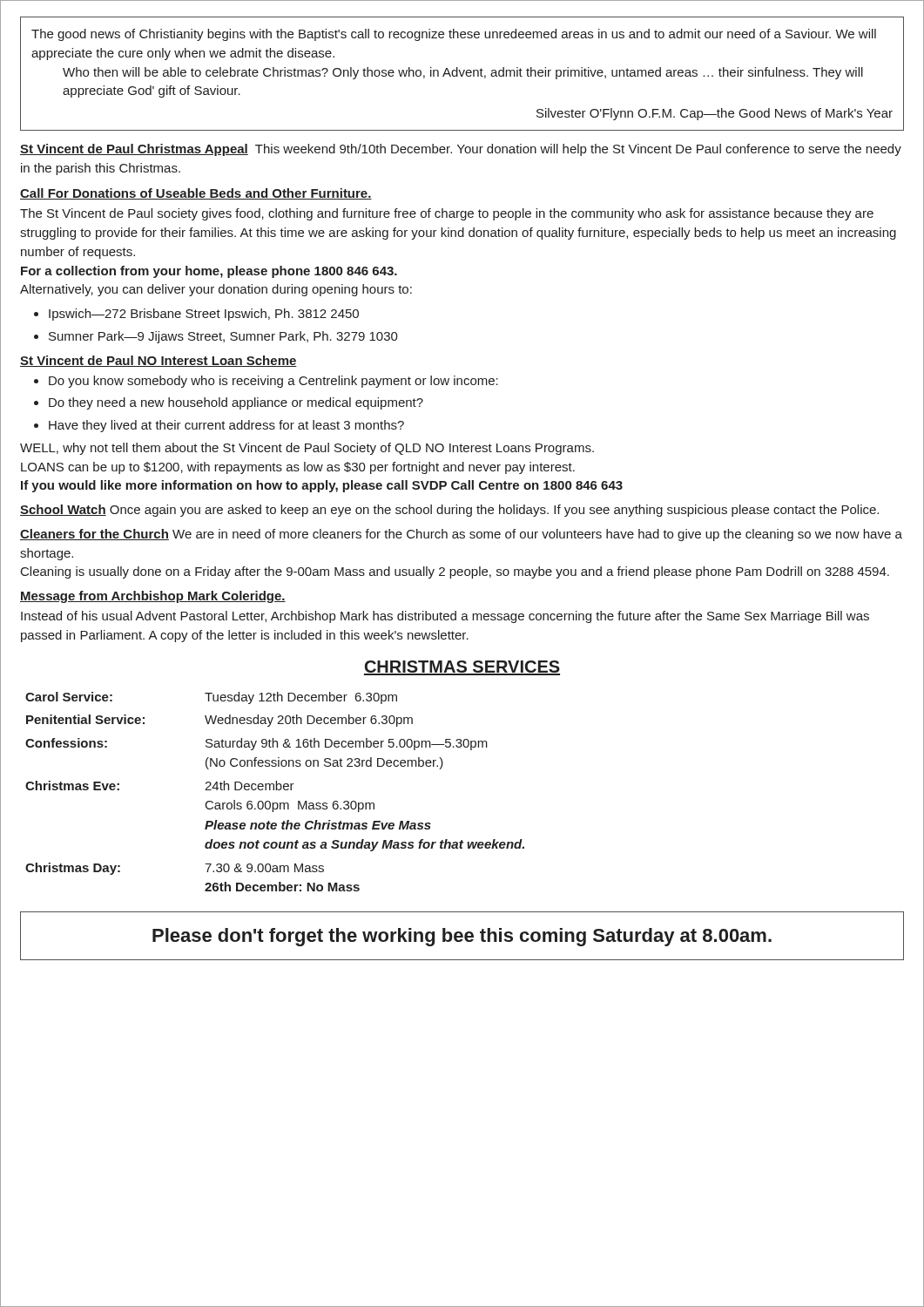This screenshot has width=924, height=1307.
Task: Select the text block starting "Instead of his usual"
Action: pyautogui.click(x=445, y=625)
